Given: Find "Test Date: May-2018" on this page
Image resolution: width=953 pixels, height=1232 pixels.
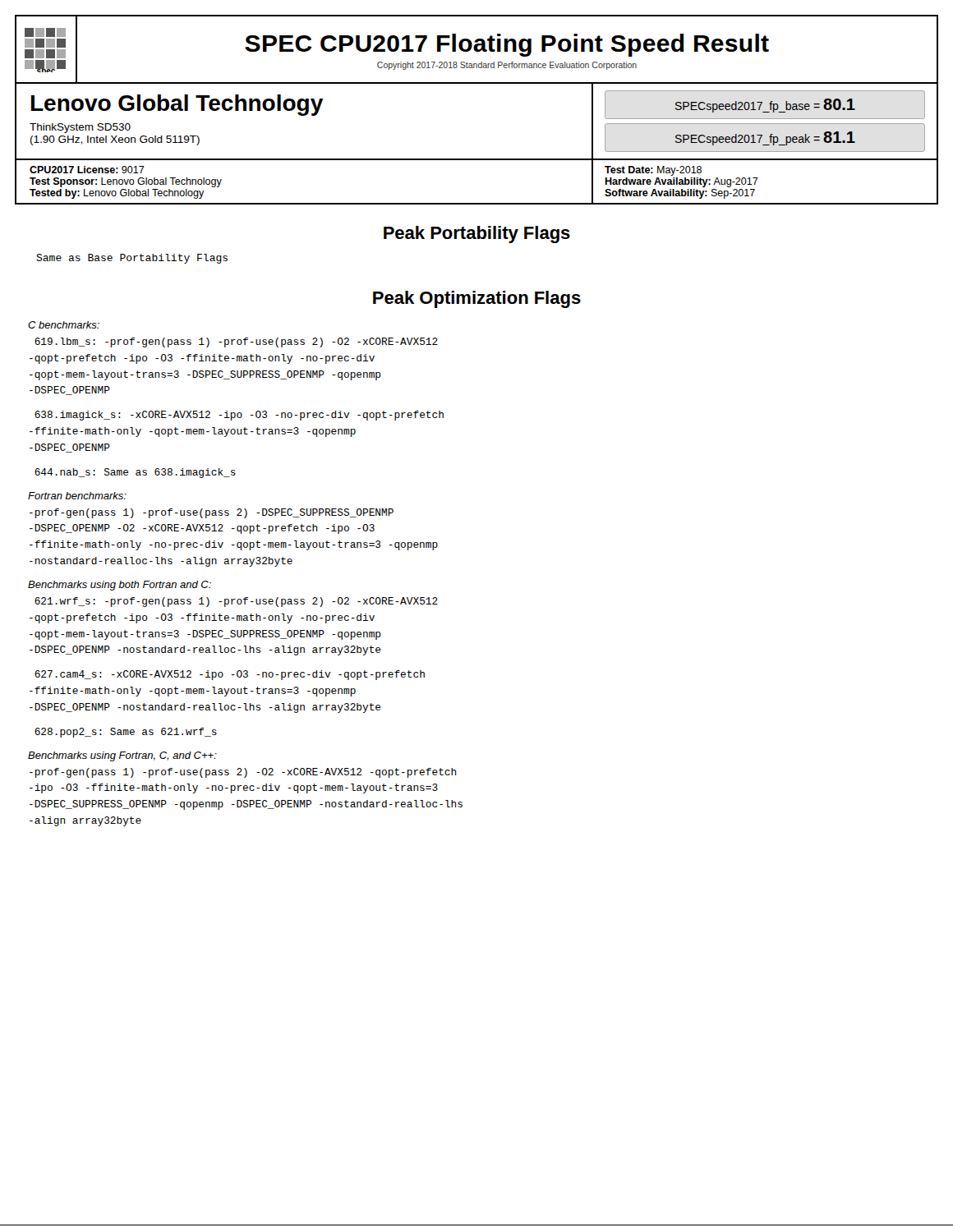Looking at the screenshot, I should (x=653, y=170).
